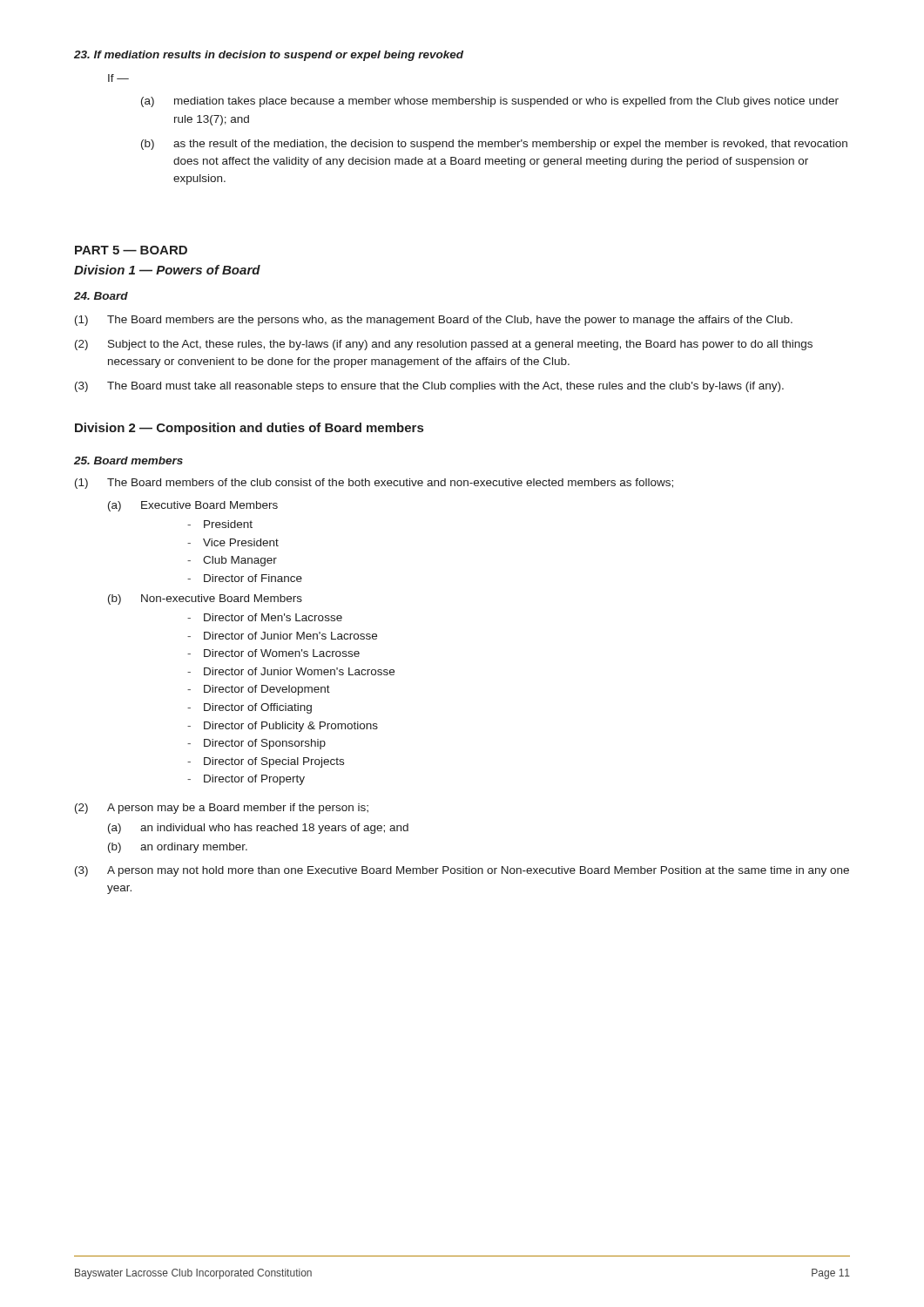Locate the block starting "(b) an ordinary member."

tap(178, 846)
